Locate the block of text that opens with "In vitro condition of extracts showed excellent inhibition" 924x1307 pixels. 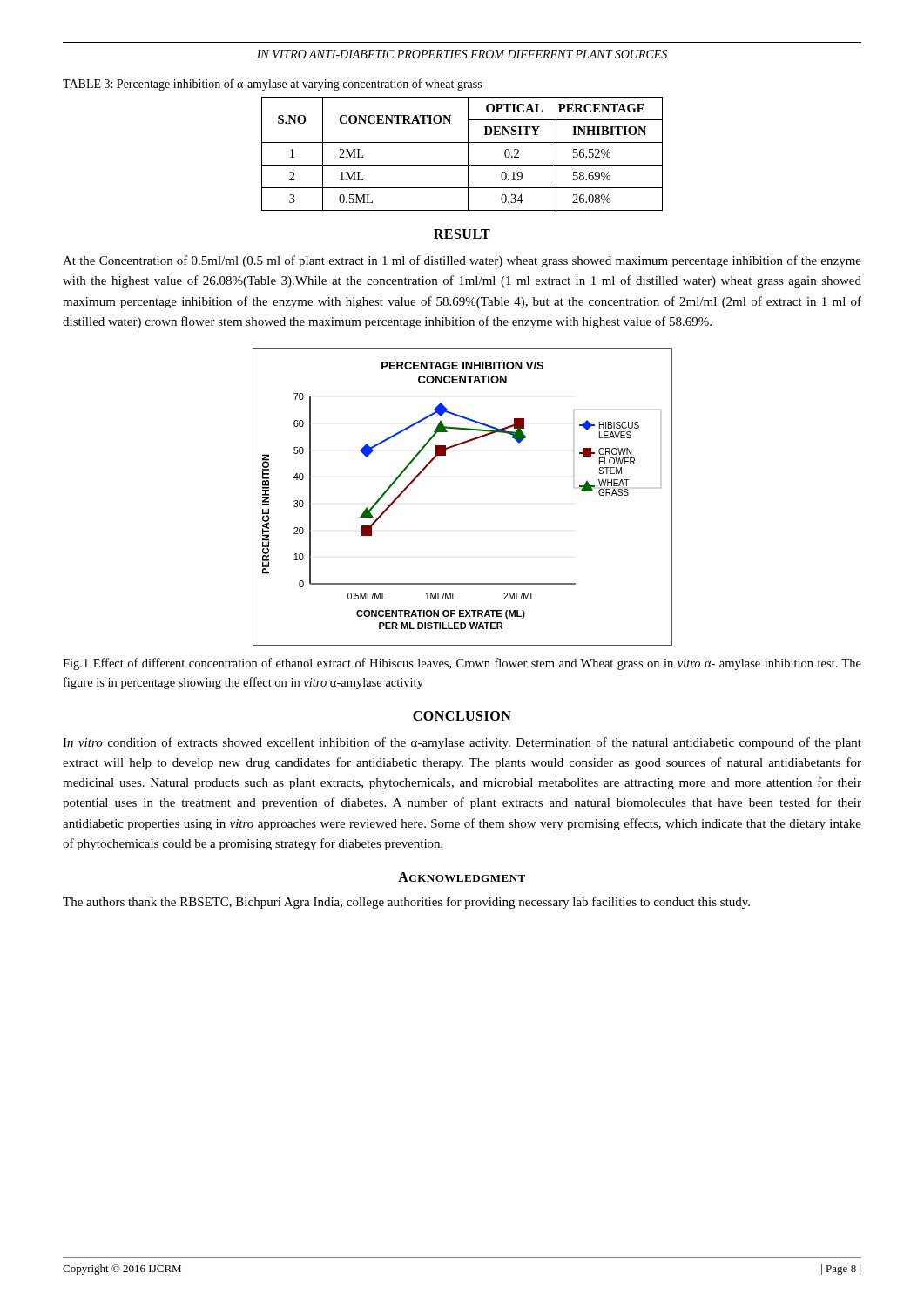pos(462,793)
